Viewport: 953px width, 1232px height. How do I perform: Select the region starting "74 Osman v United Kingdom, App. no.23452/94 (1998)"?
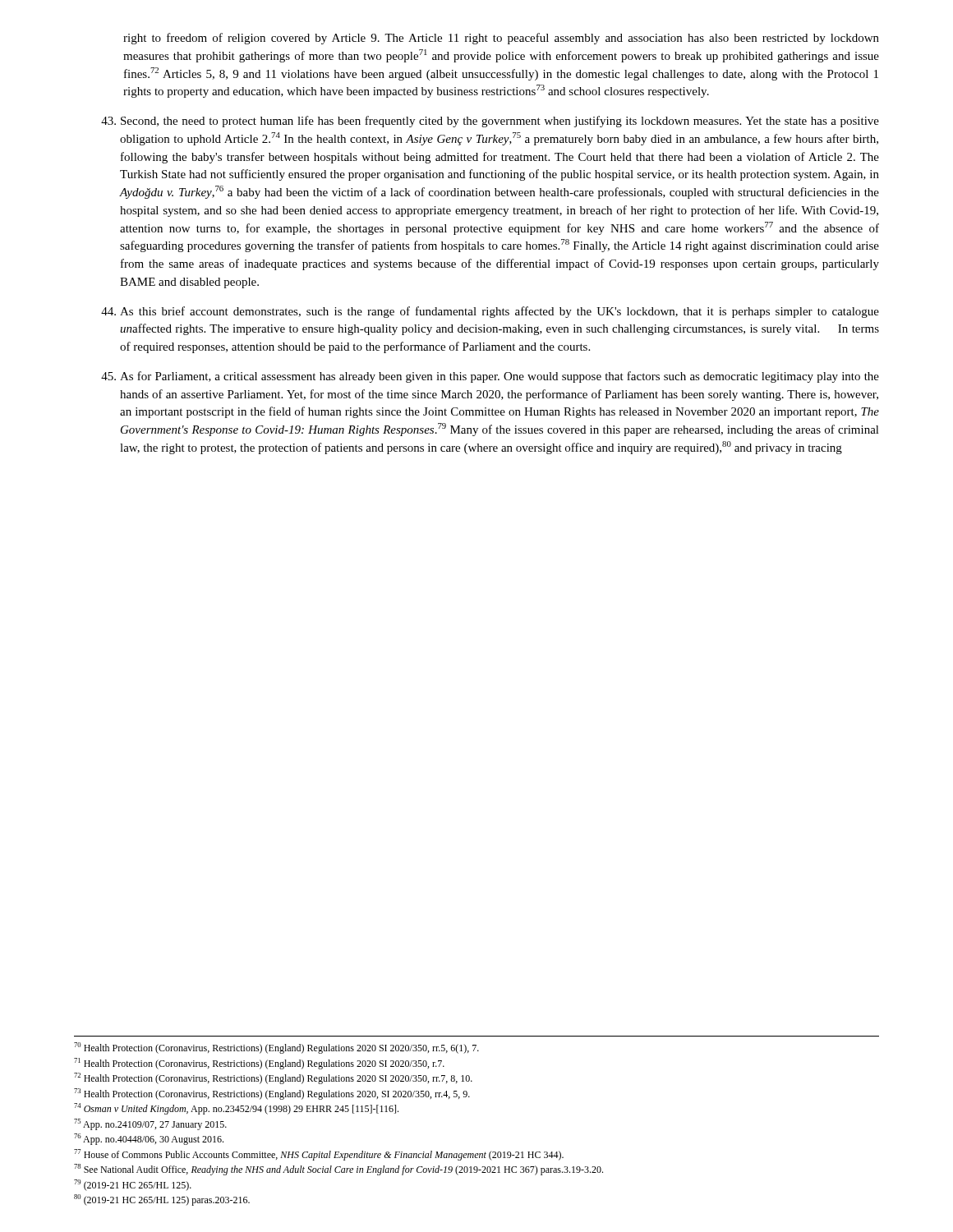point(237,1109)
